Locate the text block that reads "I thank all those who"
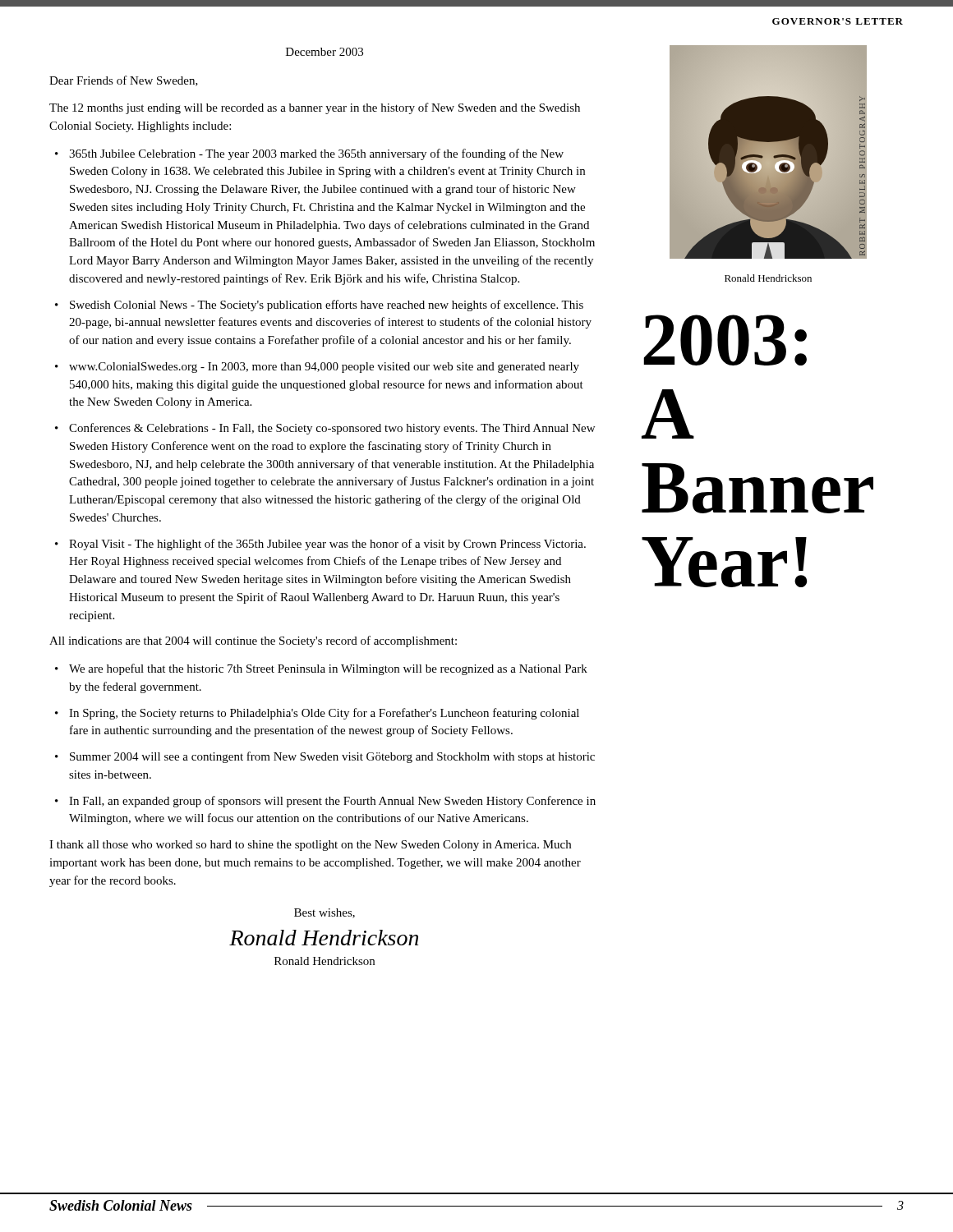 [x=315, y=862]
